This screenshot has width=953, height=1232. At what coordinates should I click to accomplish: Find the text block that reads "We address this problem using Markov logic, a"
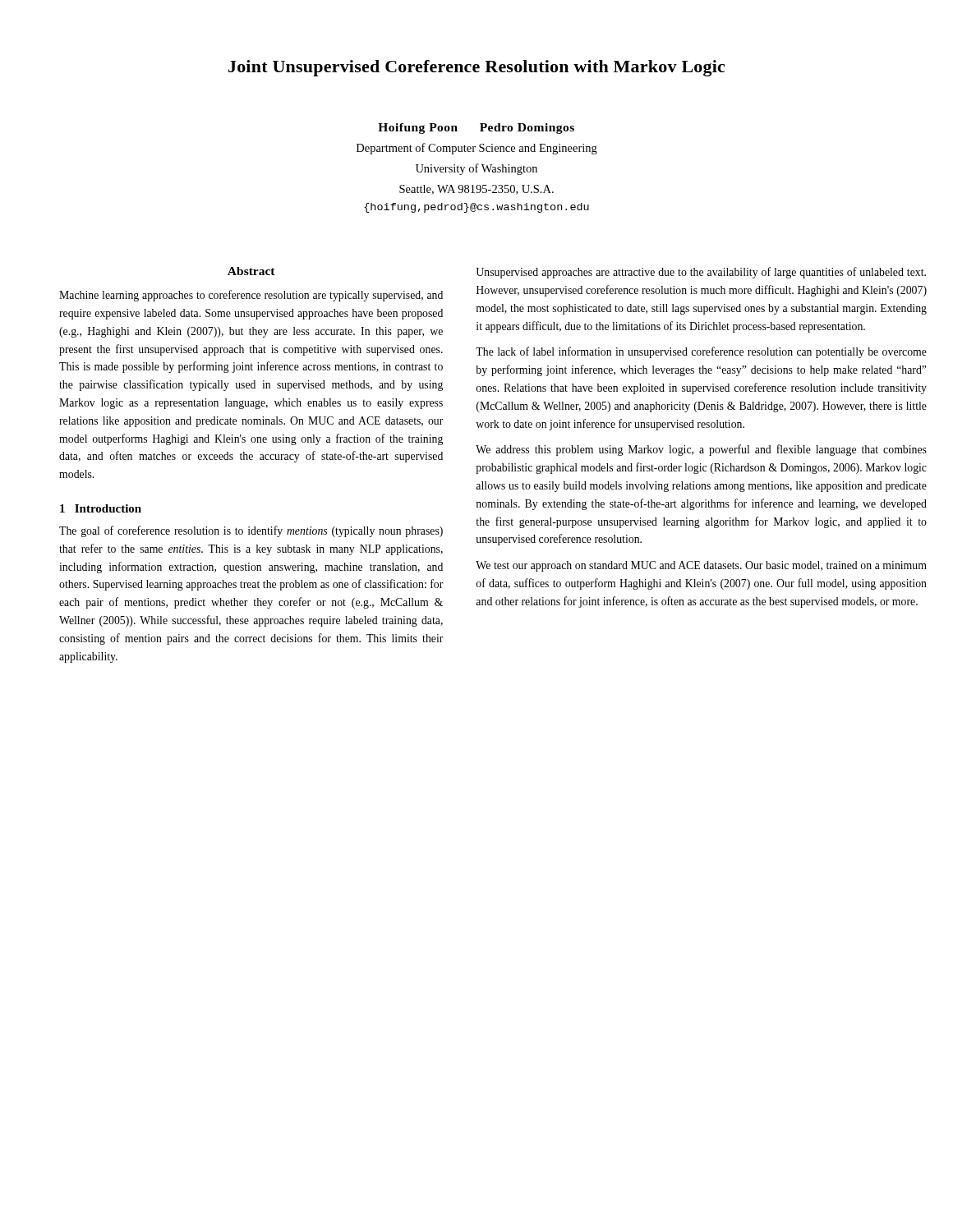point(701,495)
